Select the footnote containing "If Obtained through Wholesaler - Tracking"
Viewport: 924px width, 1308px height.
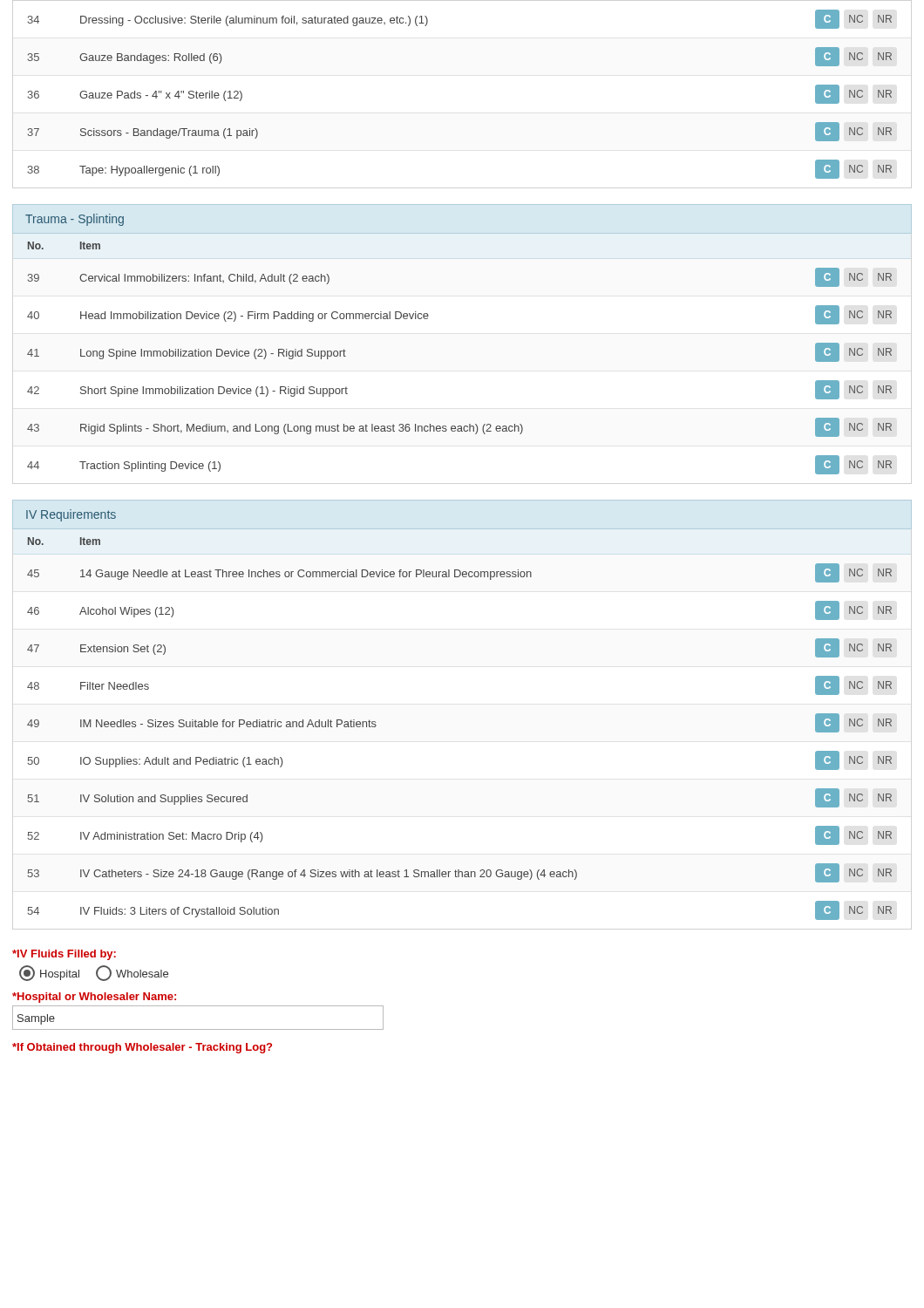tap(143, 1047)
